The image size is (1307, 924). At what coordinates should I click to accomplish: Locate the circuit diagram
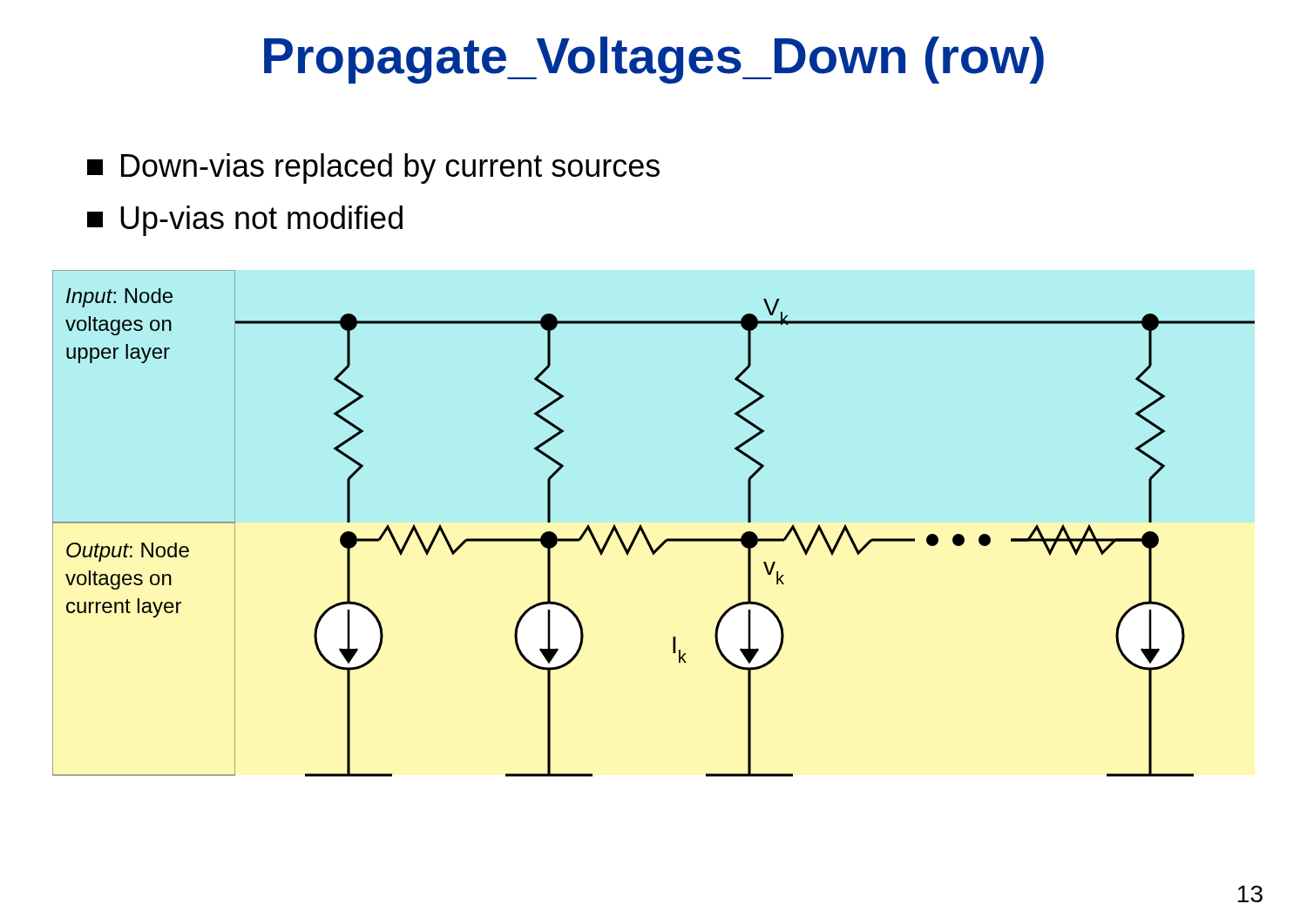tap(654, 566)
